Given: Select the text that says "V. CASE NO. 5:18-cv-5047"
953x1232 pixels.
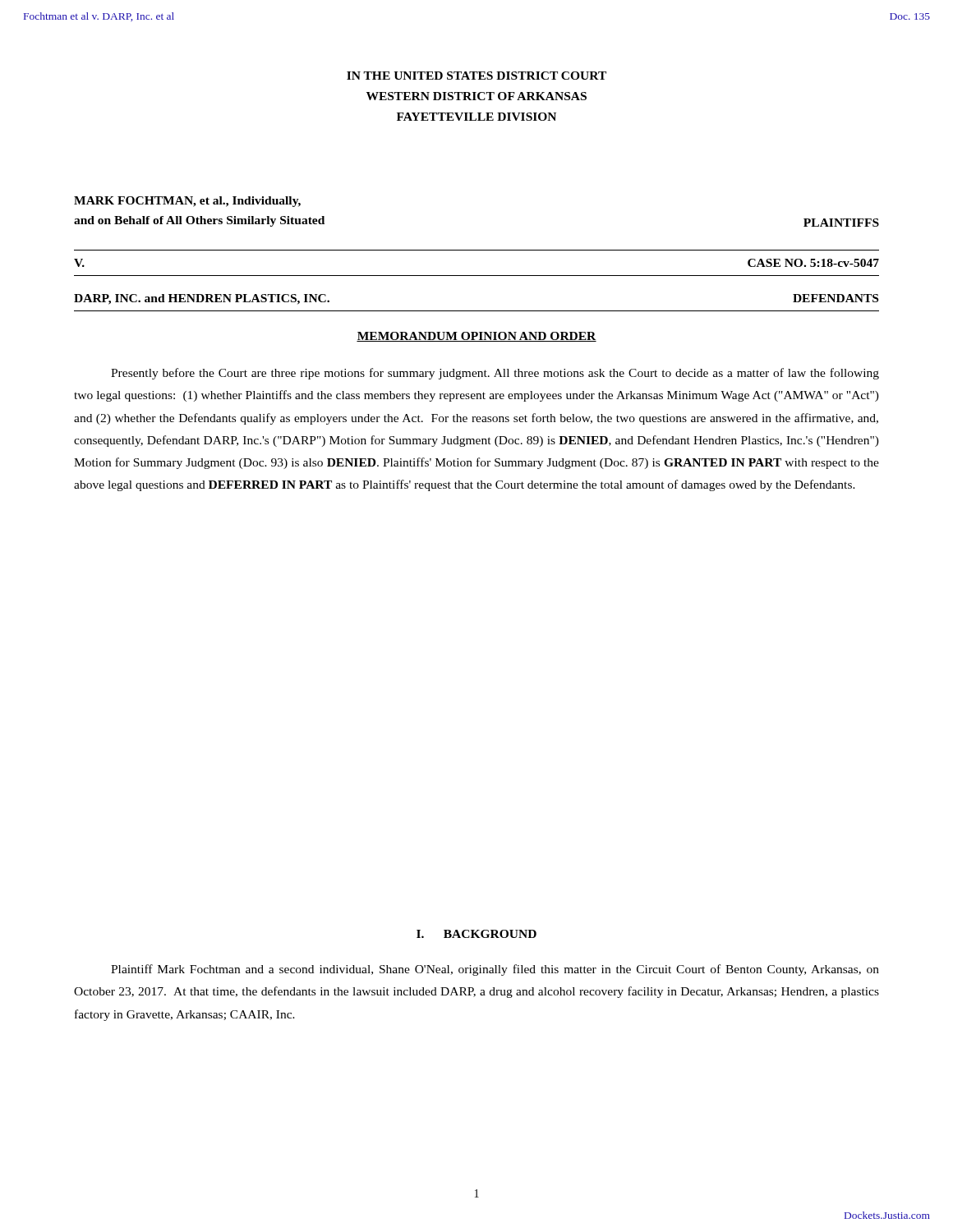Looking at the screenshot, I should (80, 262).
